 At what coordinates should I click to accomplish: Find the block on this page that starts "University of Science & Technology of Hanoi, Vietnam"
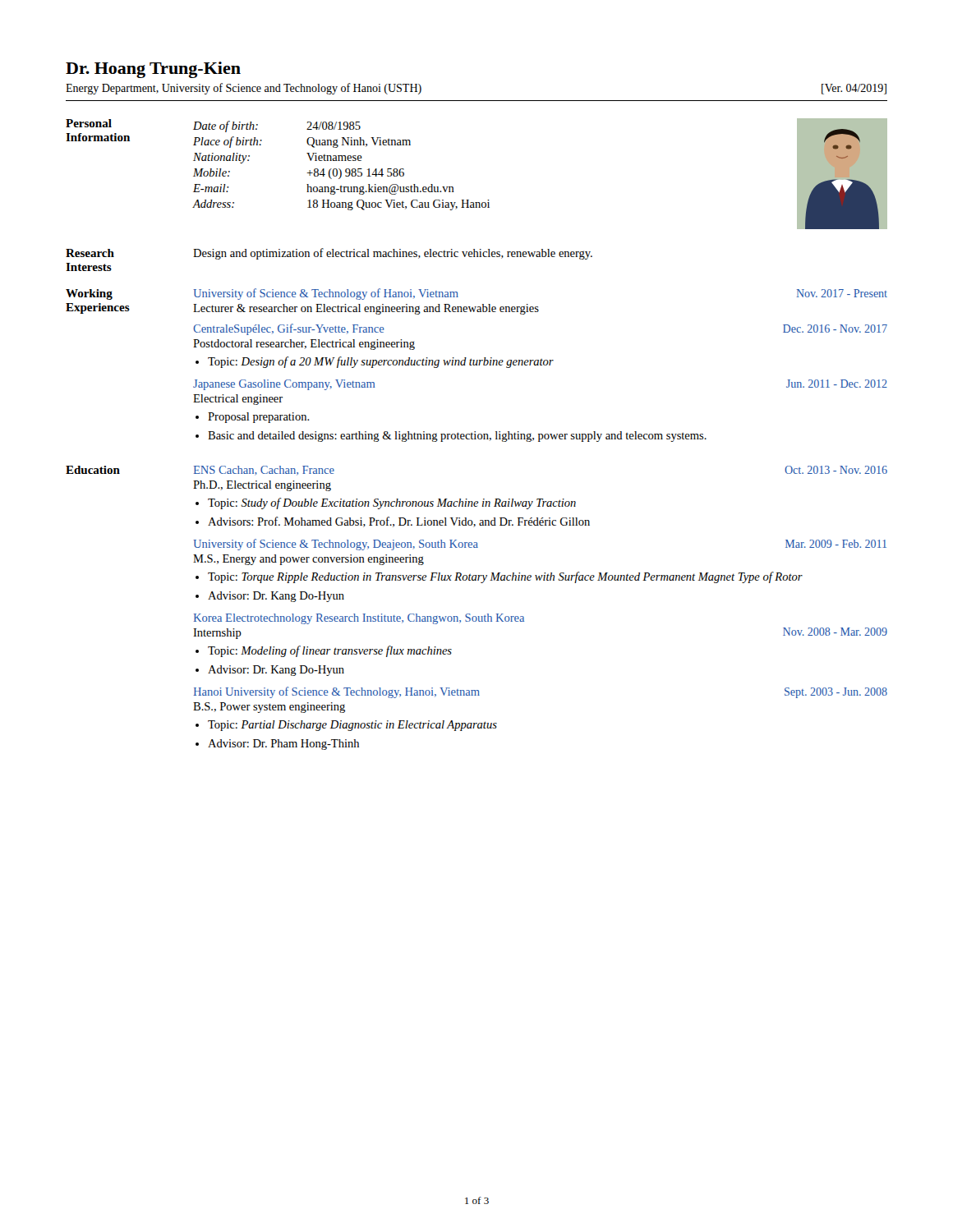tap(540, 301)
